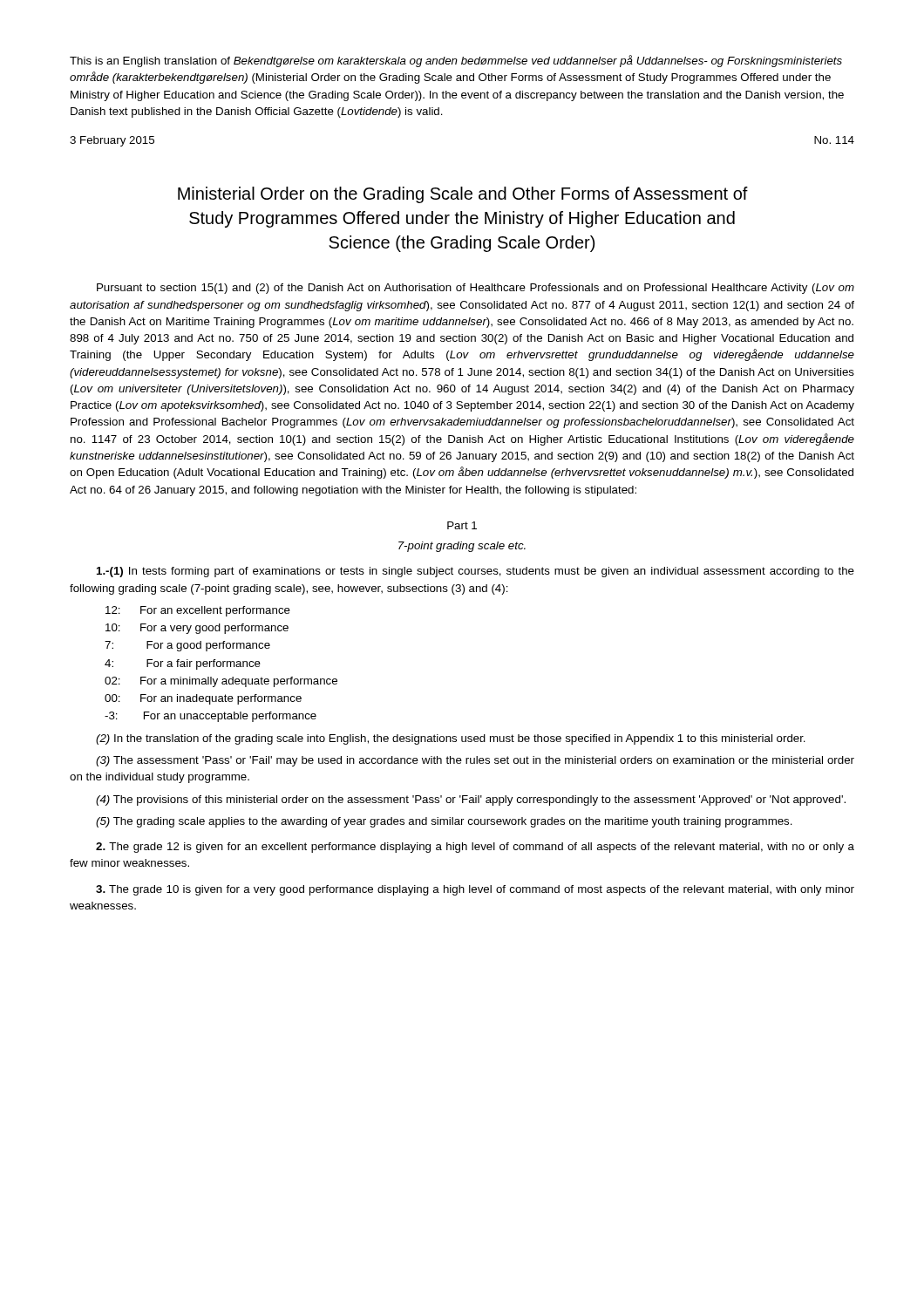Find the element starting "10: For a"
Viewport: 924px width, 1308px height.
click(197, 628)
